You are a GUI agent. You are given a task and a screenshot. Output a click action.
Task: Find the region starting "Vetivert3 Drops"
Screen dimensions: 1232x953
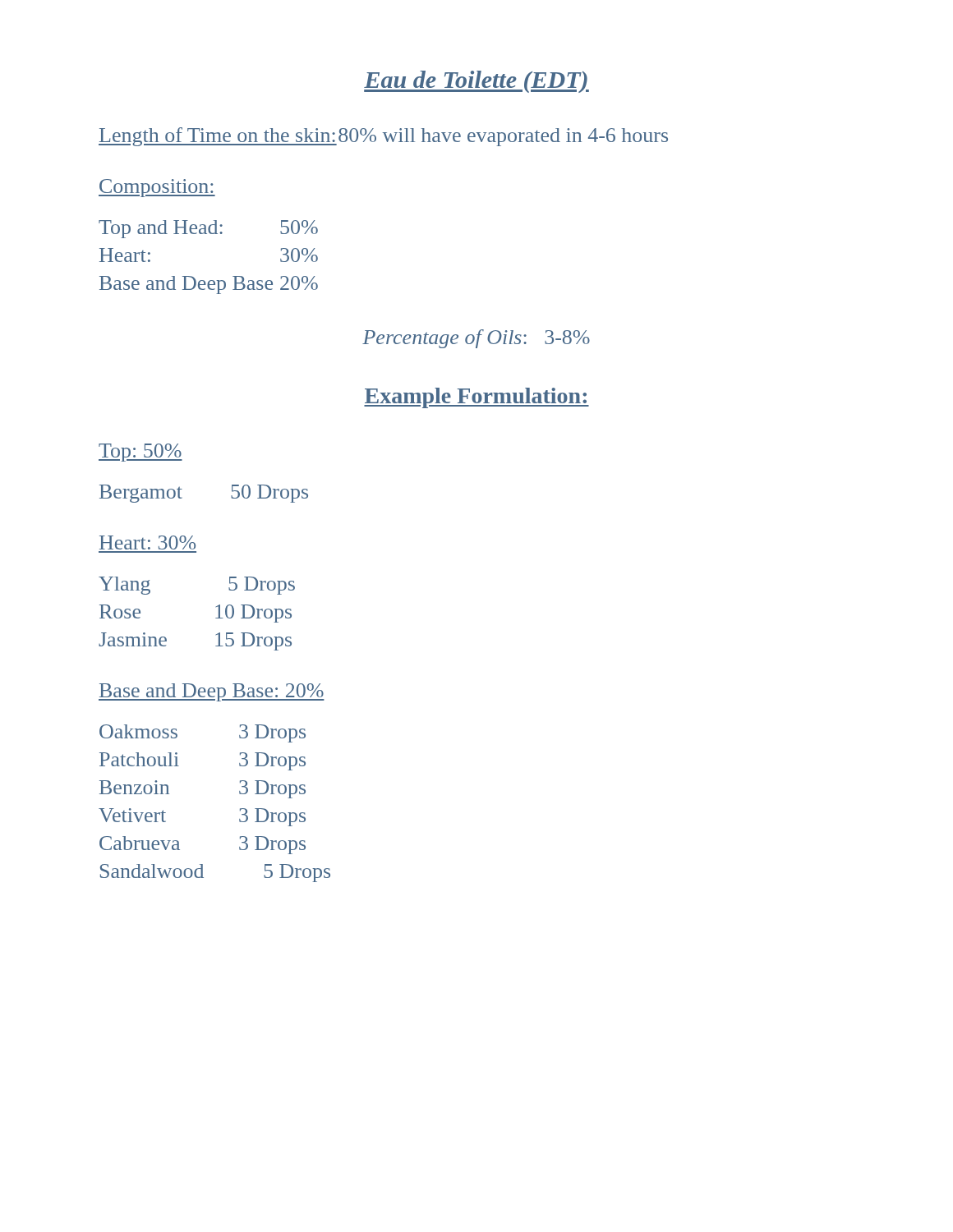pos(129,817)
